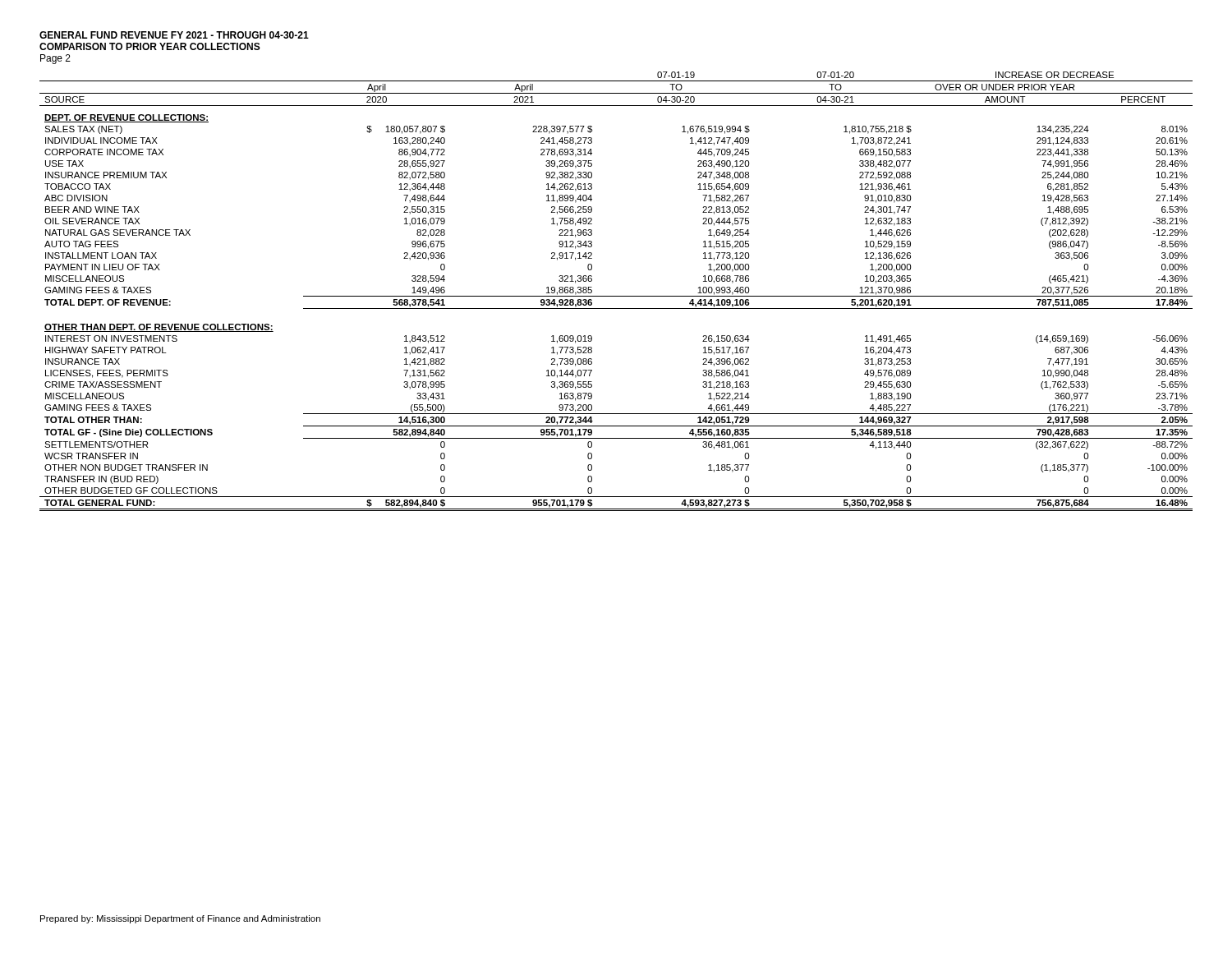
Task: Find the table that mentions "TOBACCO TAX"
Action: (616, 290)
